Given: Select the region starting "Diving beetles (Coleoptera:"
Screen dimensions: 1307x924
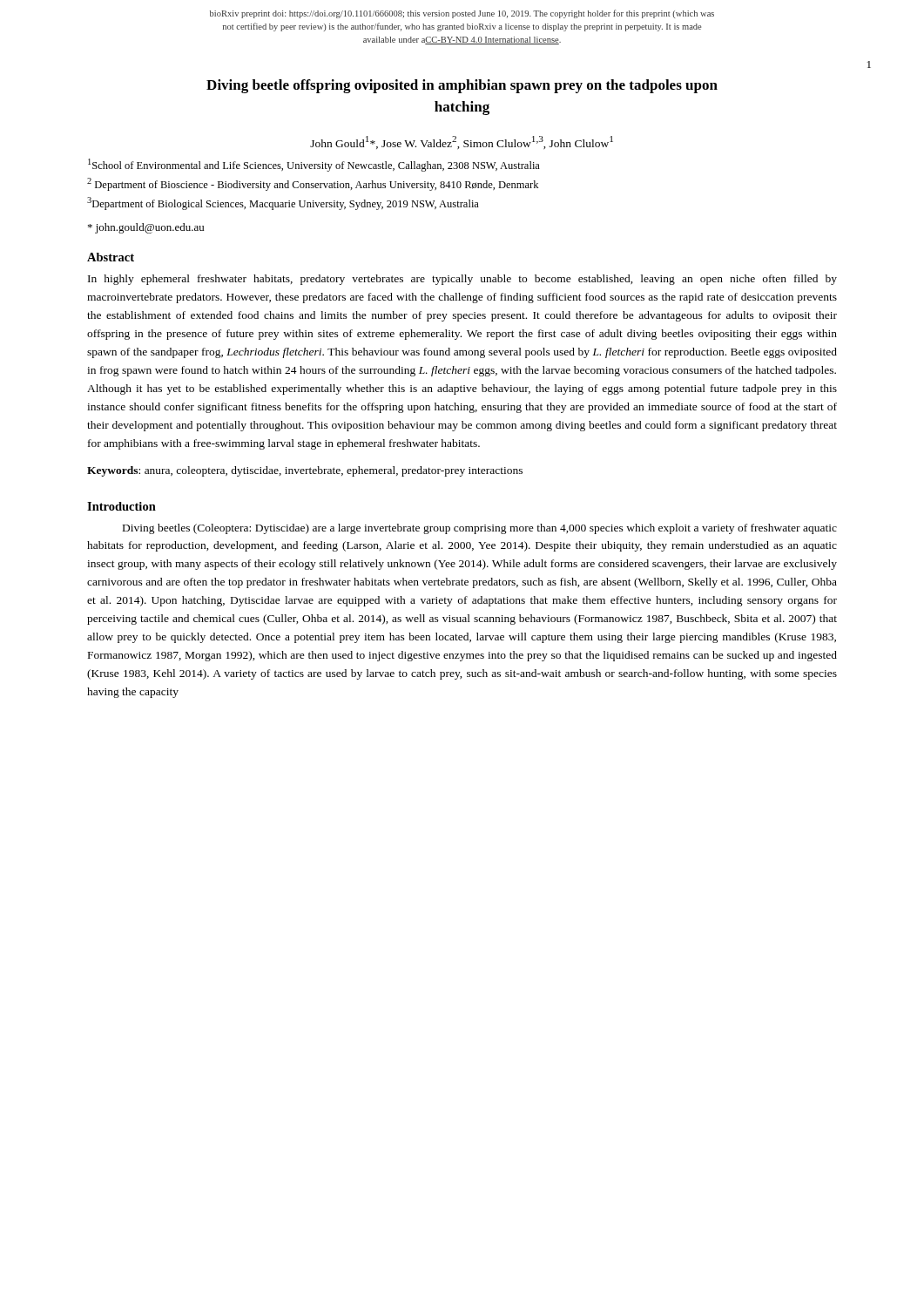Looking at the screenshot, I should pyautogui.click(x=462, y=609).
